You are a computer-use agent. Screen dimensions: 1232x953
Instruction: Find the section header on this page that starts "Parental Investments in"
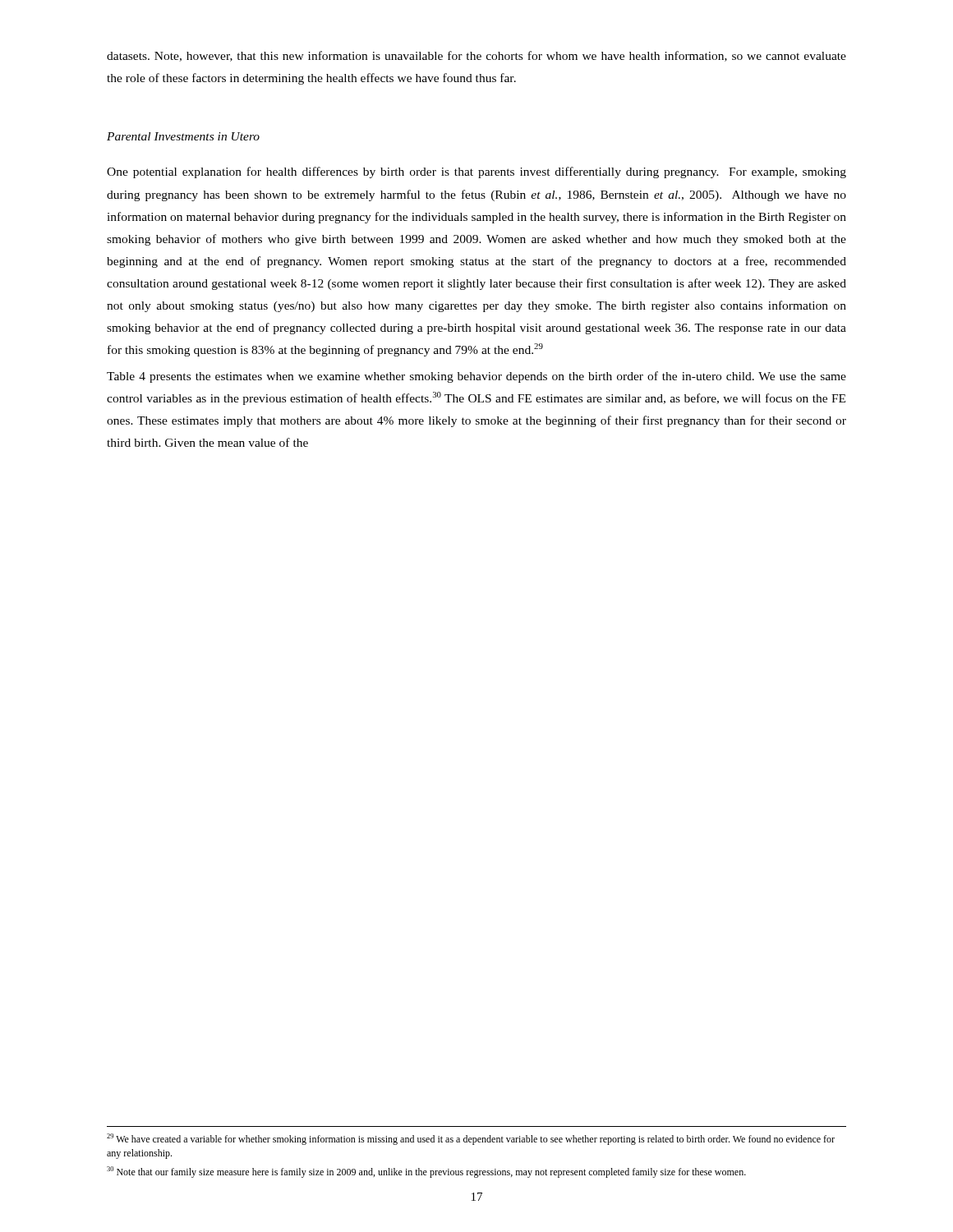click(183, 136)
